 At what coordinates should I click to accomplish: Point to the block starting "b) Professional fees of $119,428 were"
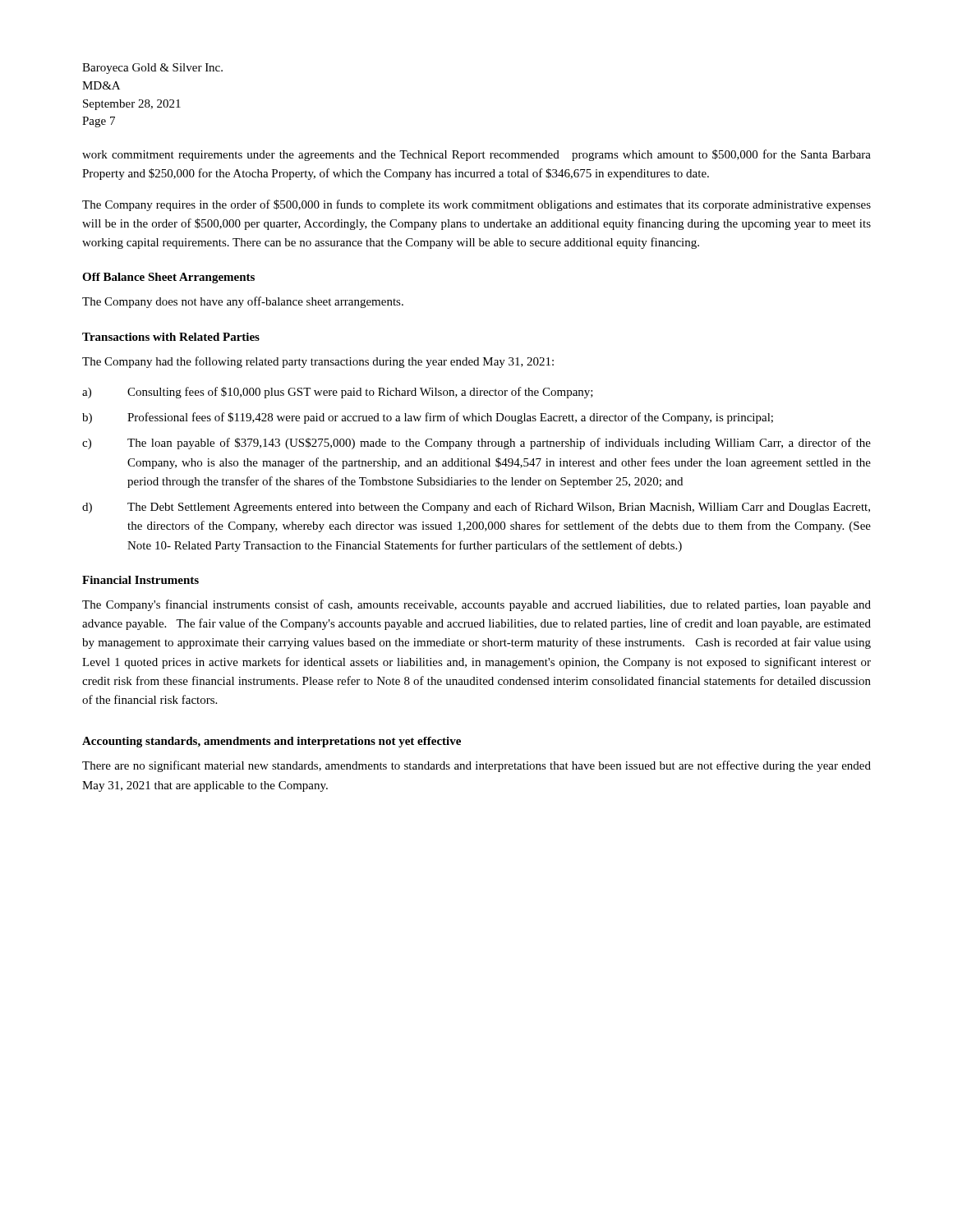point(476,418)
